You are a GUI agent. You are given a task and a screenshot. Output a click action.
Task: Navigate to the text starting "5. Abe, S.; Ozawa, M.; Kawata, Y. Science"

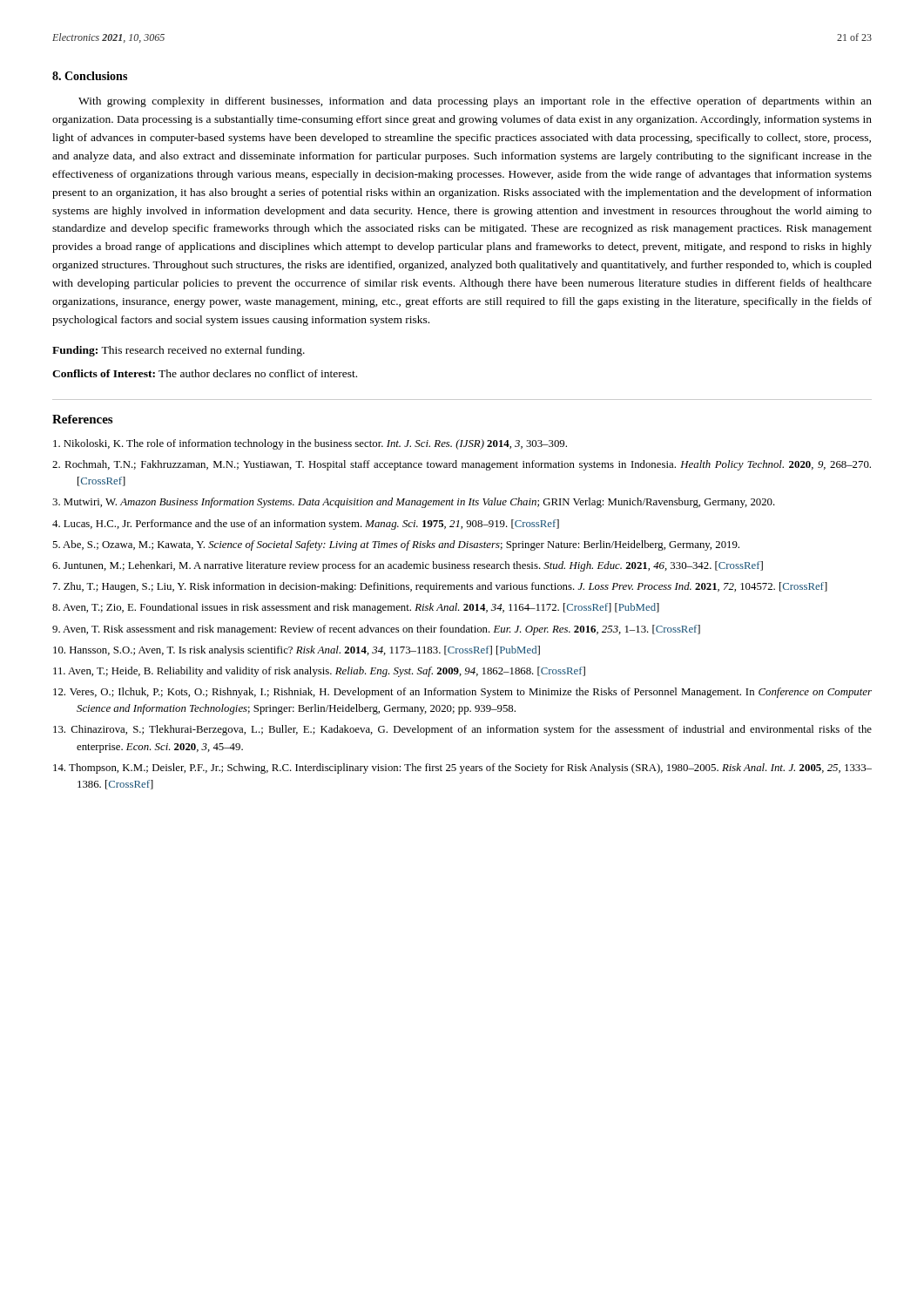pos(396,544)
